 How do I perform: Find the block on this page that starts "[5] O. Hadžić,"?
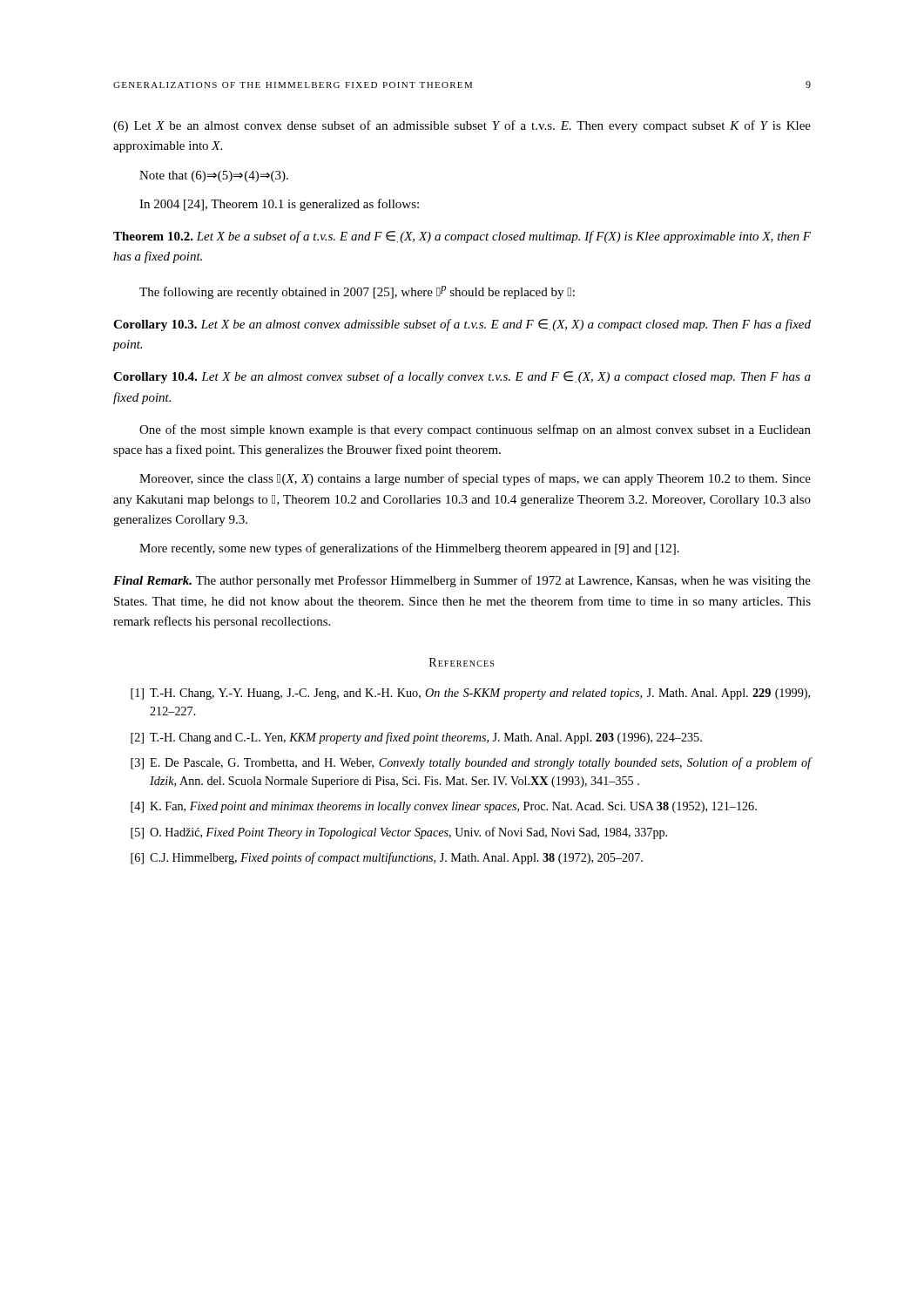coord(462,833)
